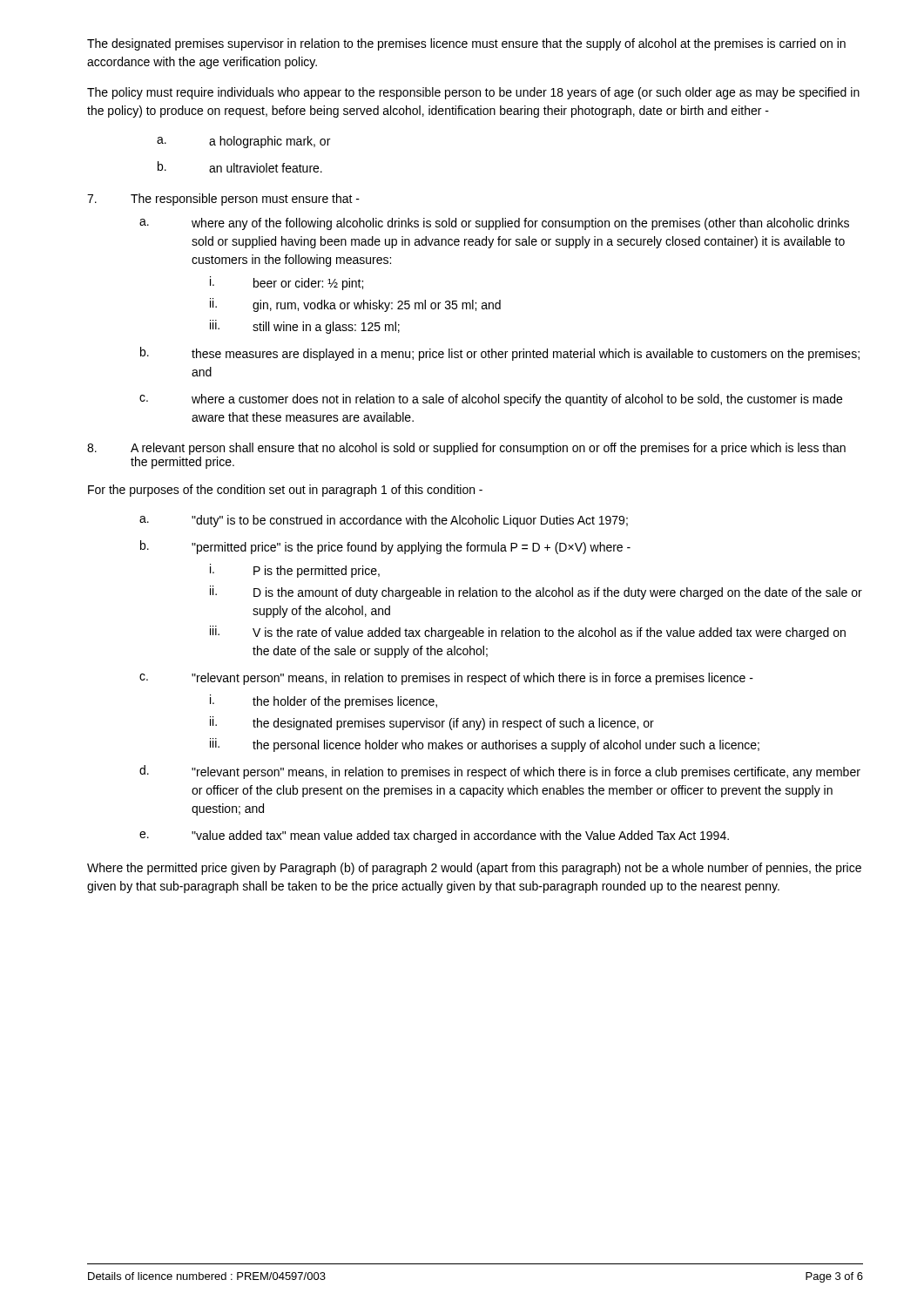Select the text starting "a. "duty" is to be"
Viewport: 924px width, 1307px height.
coord(501,521)
